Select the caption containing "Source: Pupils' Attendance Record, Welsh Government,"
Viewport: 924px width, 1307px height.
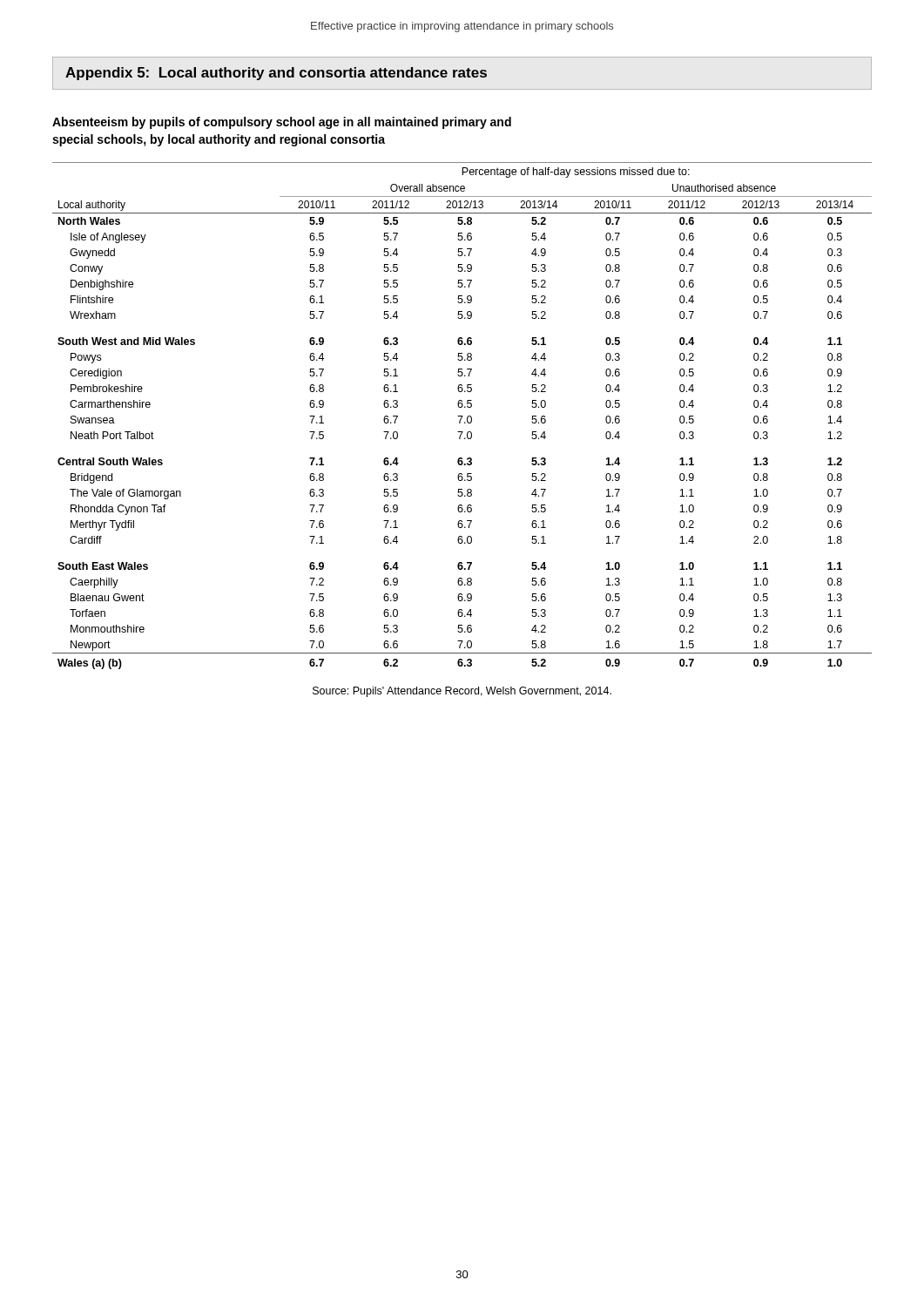[x=462, y=691]
